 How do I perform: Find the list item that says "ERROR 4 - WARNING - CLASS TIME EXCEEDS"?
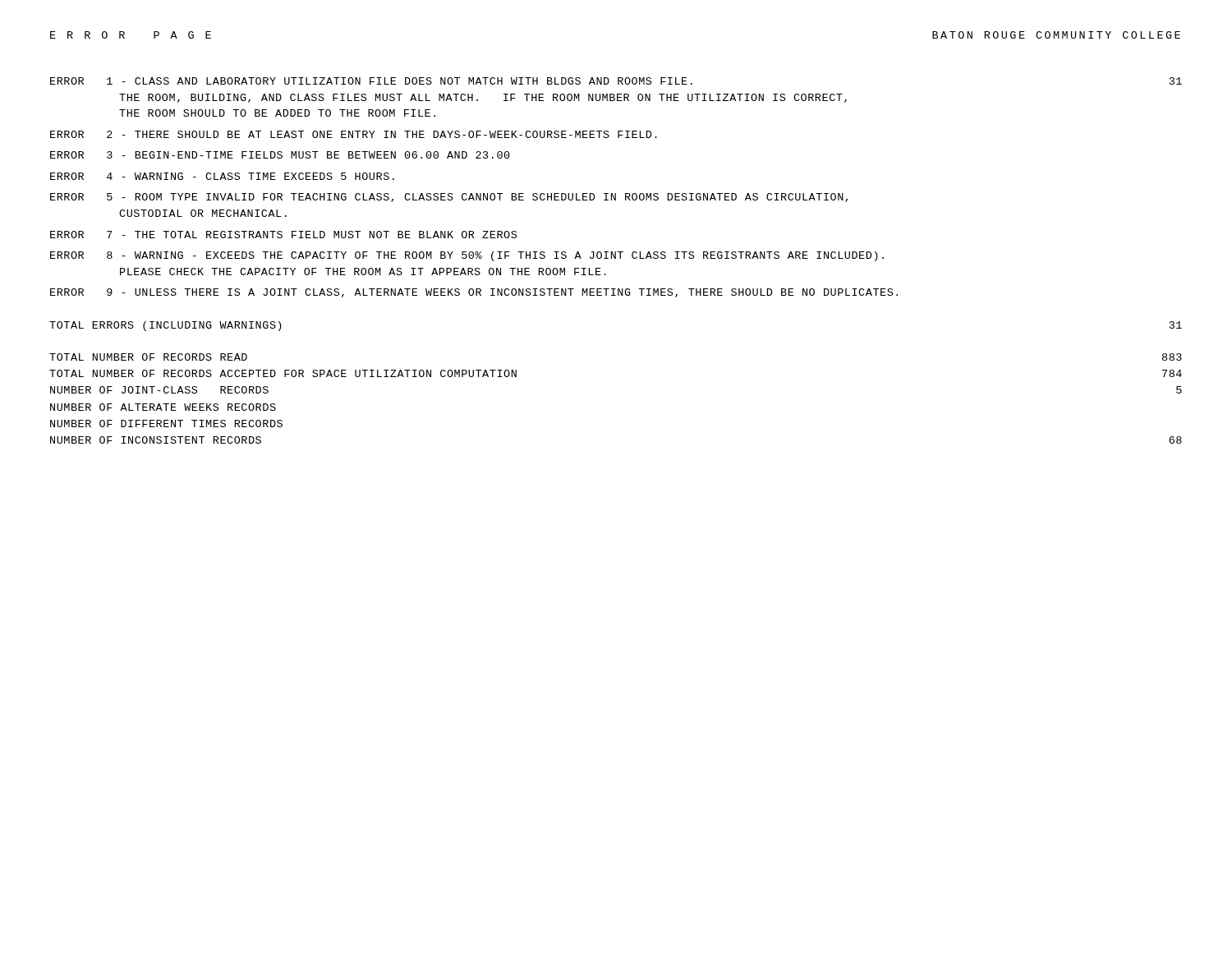pos(222,176)
